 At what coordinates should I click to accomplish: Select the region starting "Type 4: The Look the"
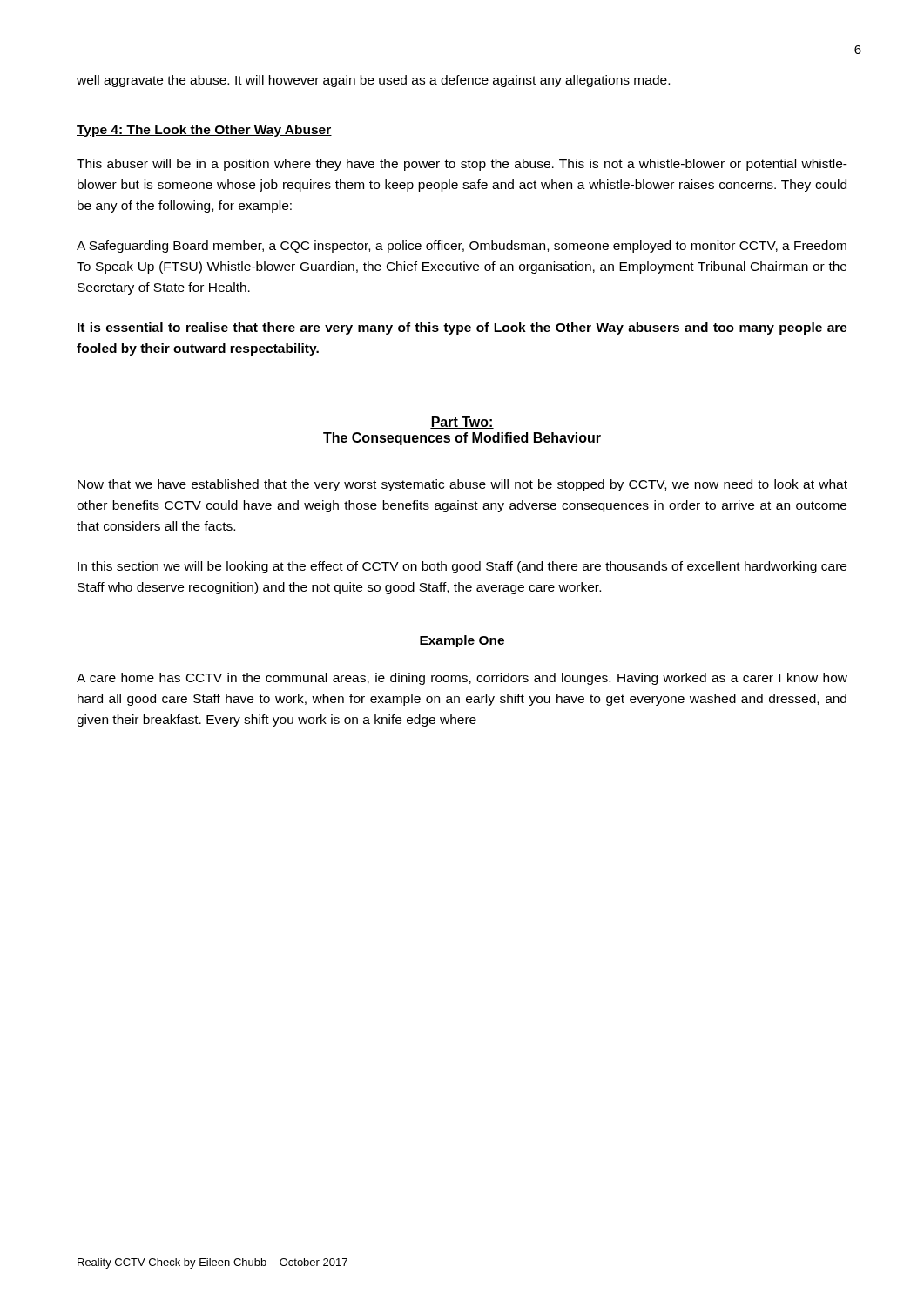tap(204, 129)
